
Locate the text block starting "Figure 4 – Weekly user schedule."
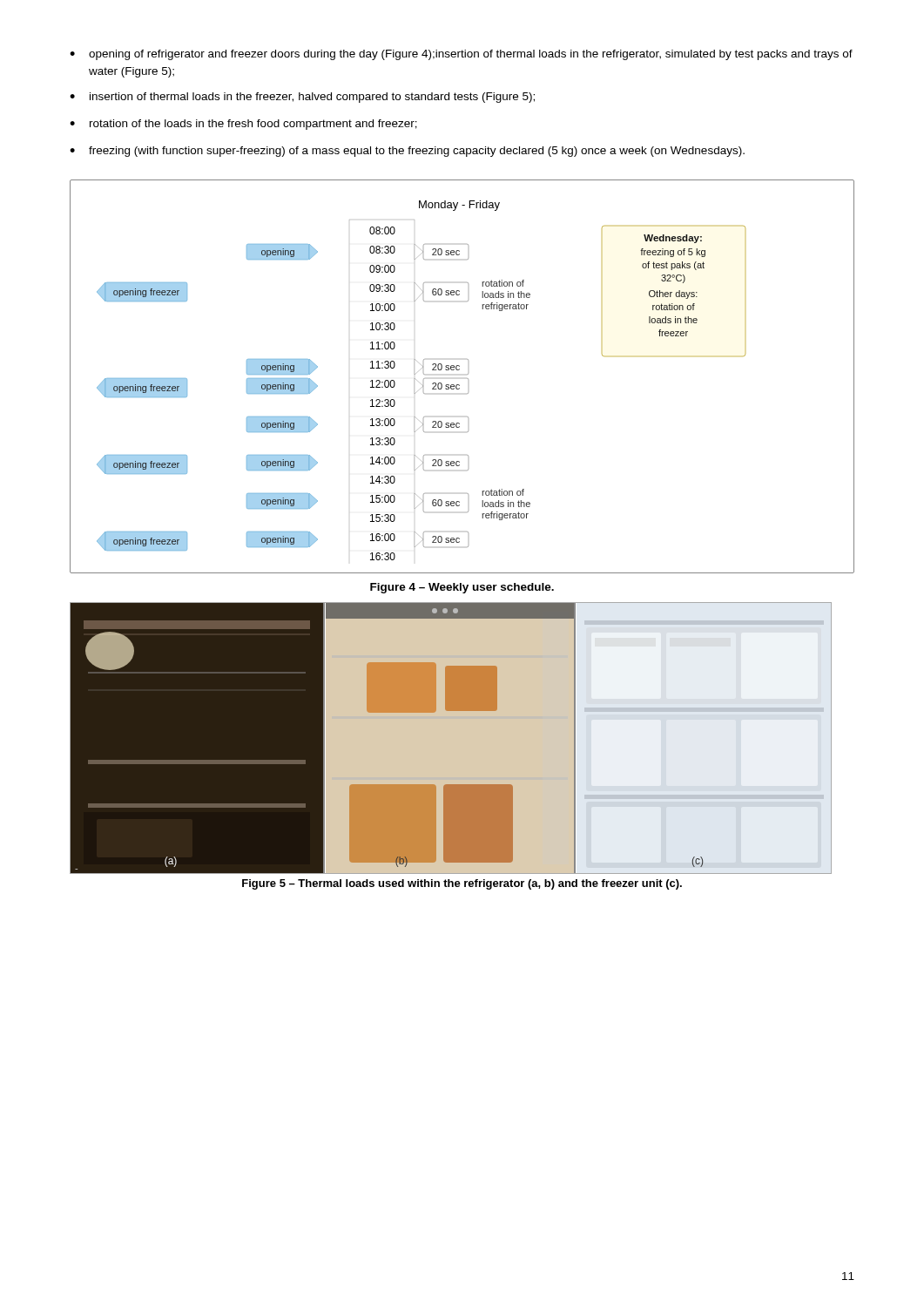click(462, 586)
